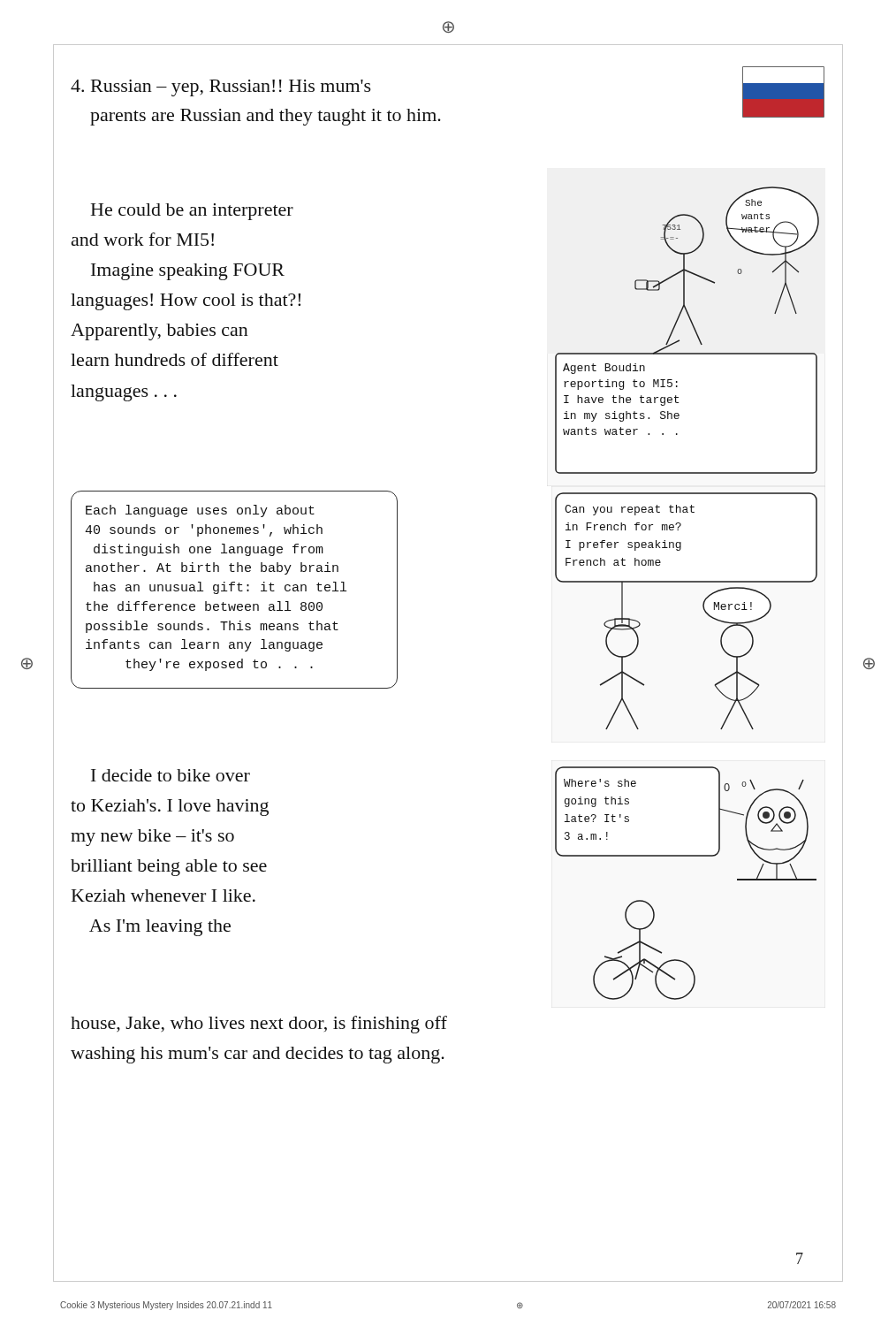Click on the region starting "I decide to bike over to"
Image resolution: width=896 pixels, height=1326 pixels.
(x=170, y=850)
